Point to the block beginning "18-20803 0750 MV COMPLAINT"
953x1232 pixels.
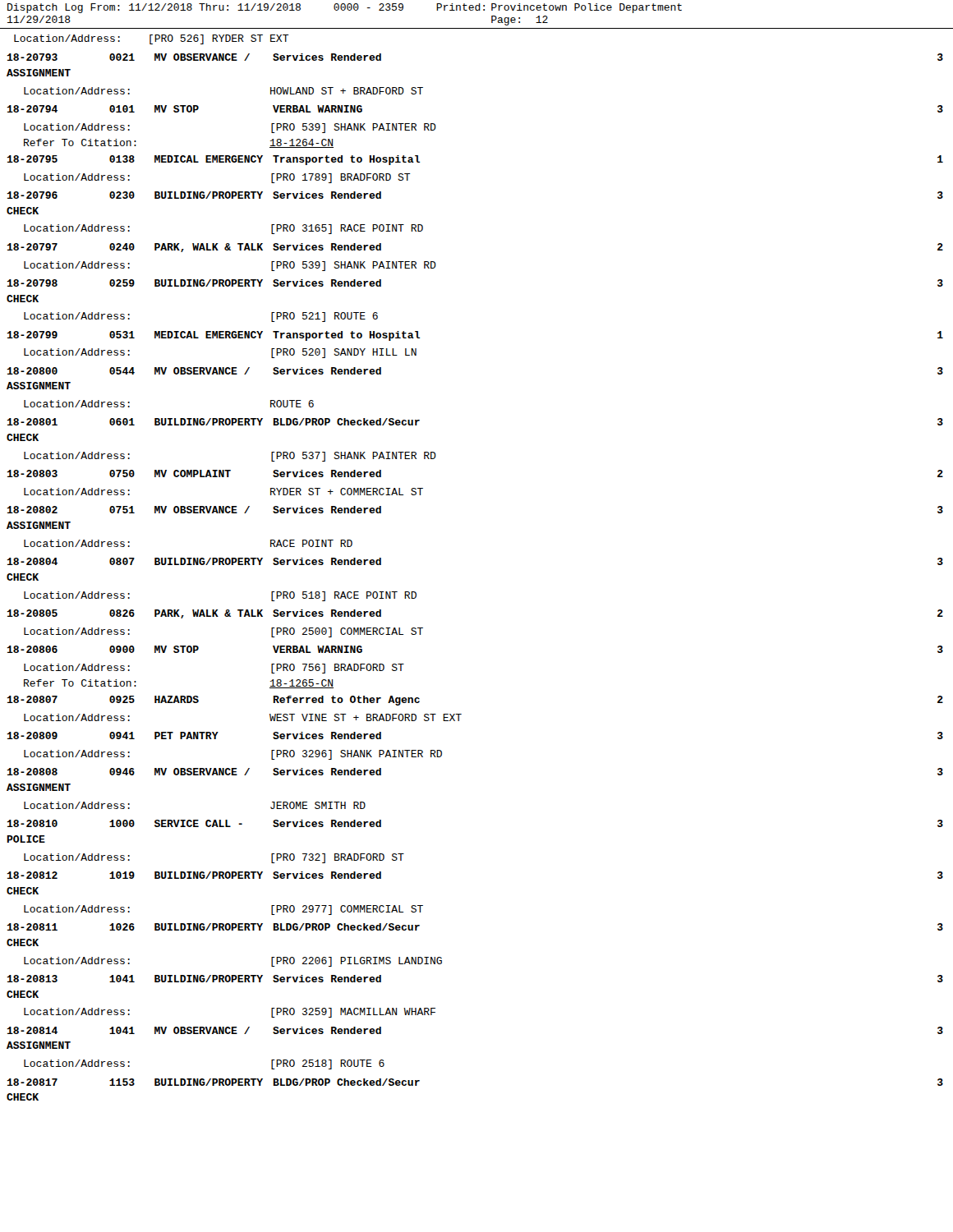pos(29,473)
